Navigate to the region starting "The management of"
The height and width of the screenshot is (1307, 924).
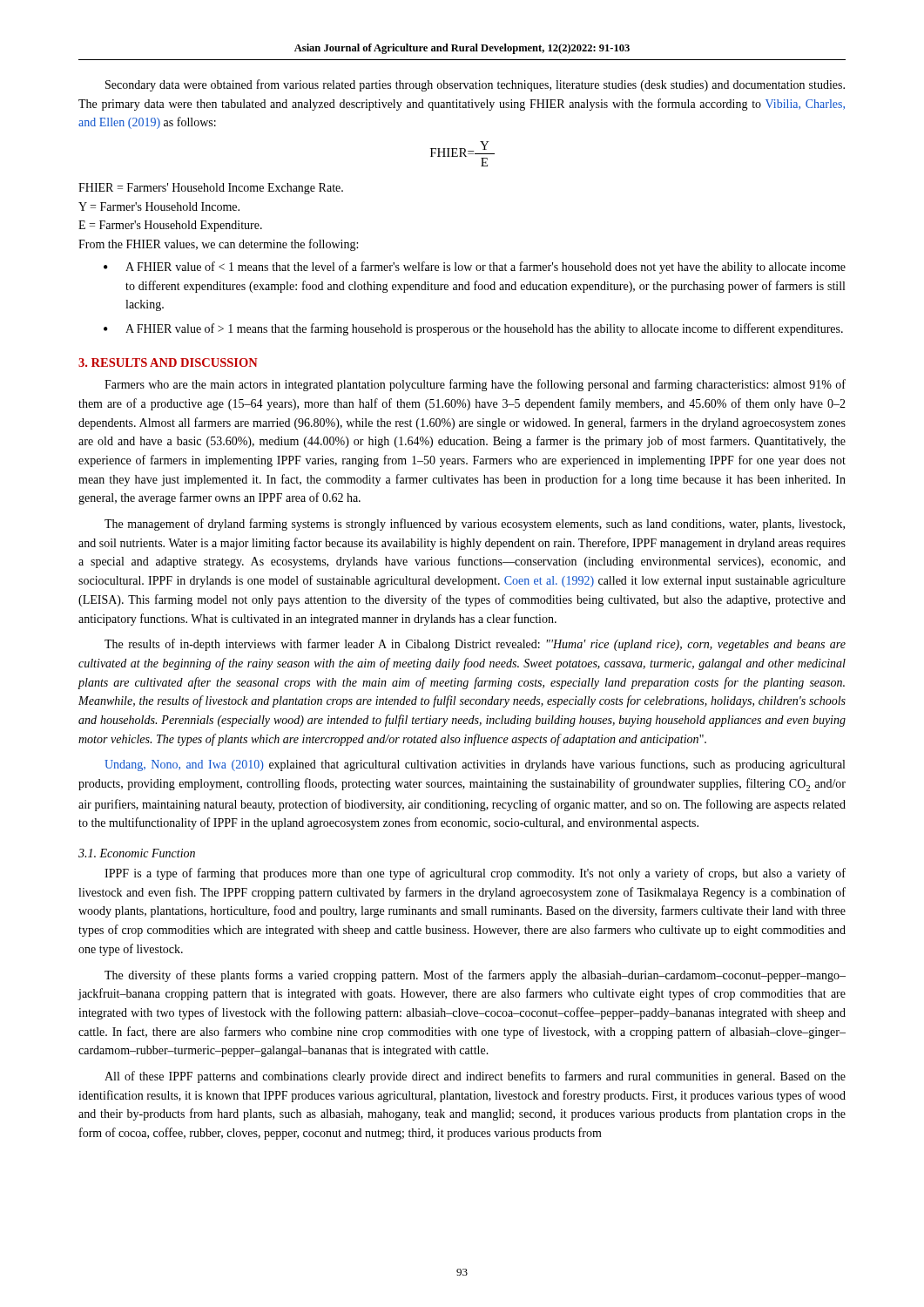[462, 571]
